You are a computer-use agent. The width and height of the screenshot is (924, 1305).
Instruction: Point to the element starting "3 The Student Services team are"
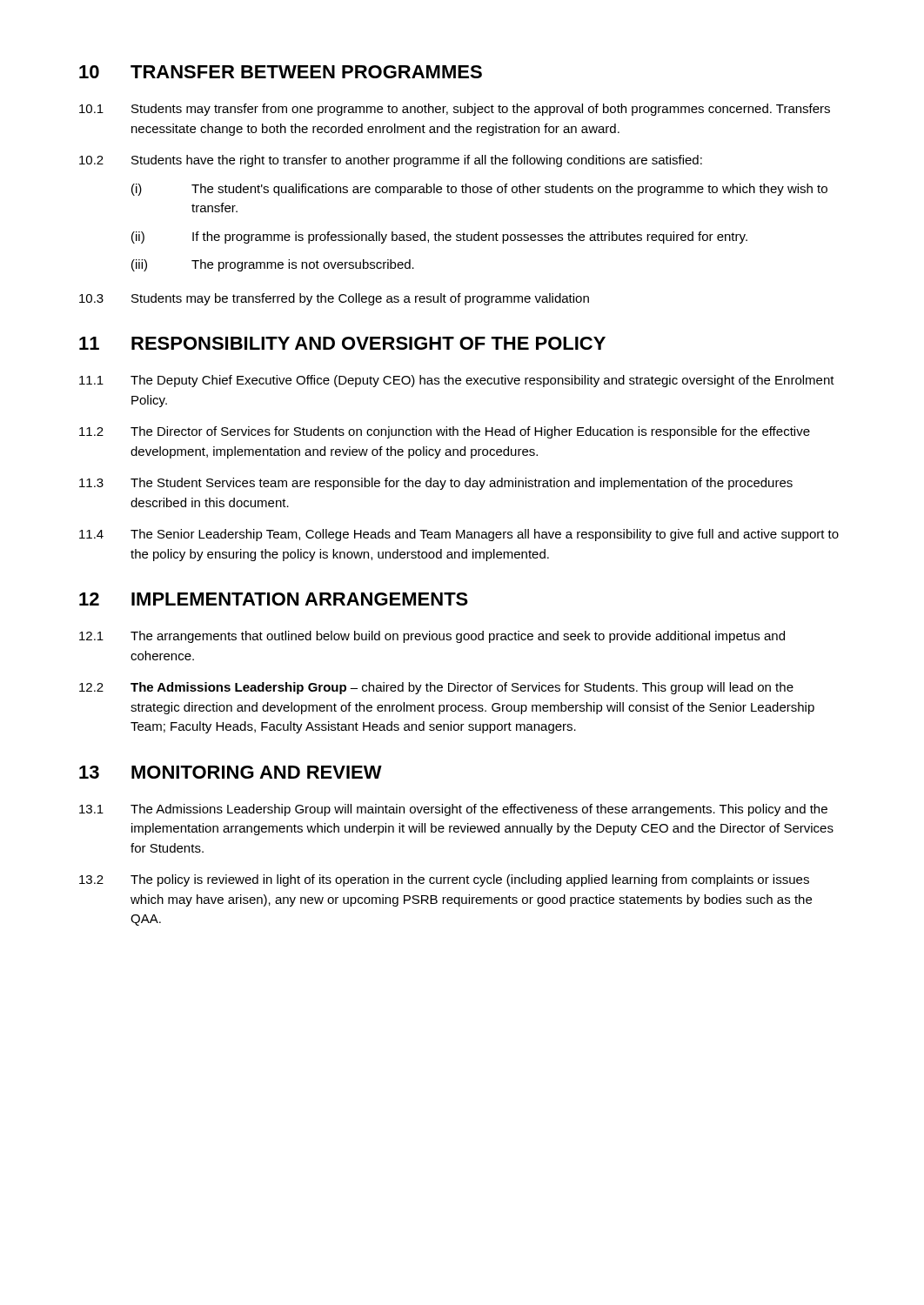click(x=462, y=493)
